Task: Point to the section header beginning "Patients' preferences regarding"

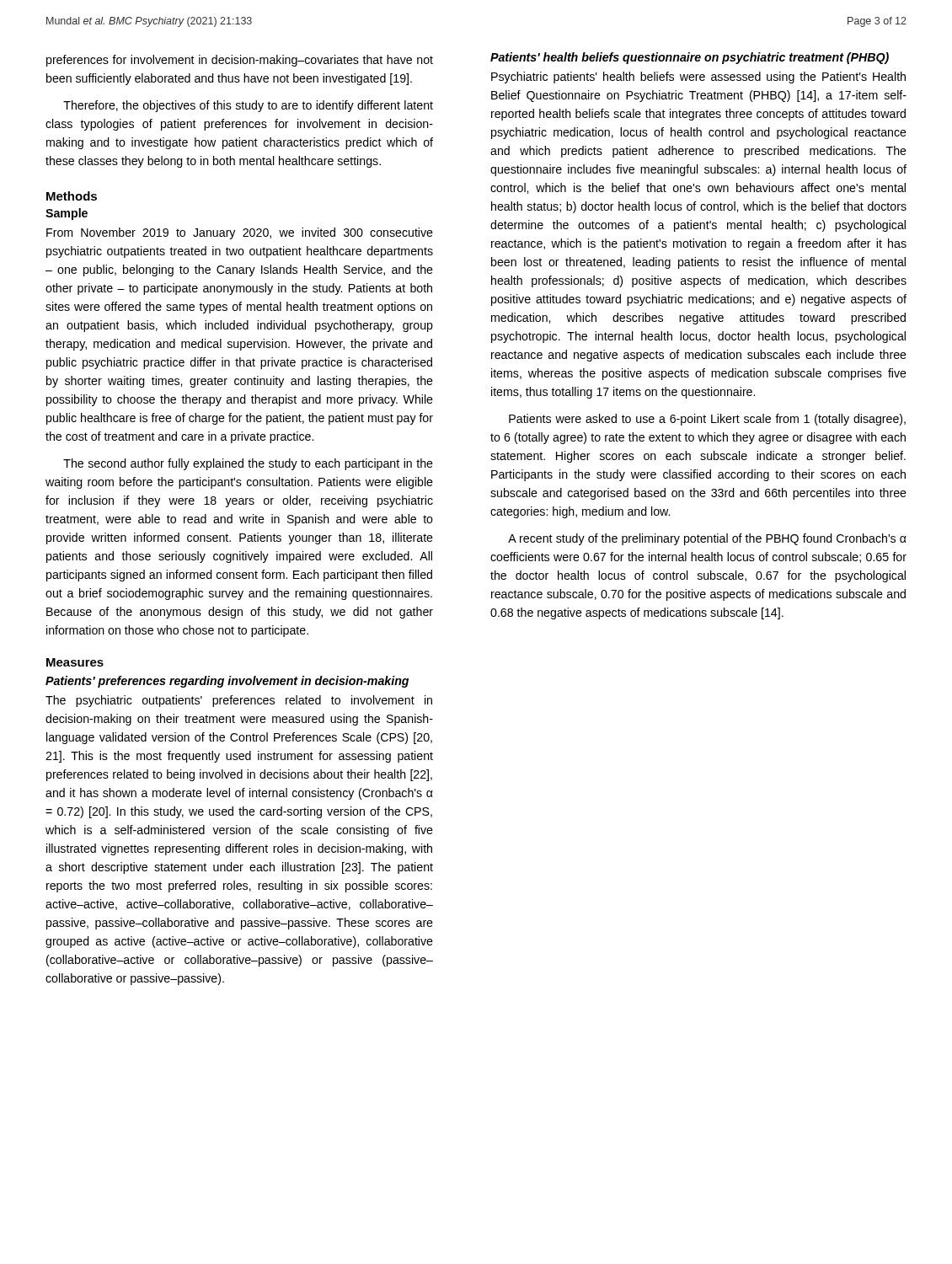Action: tap(227, 681)
